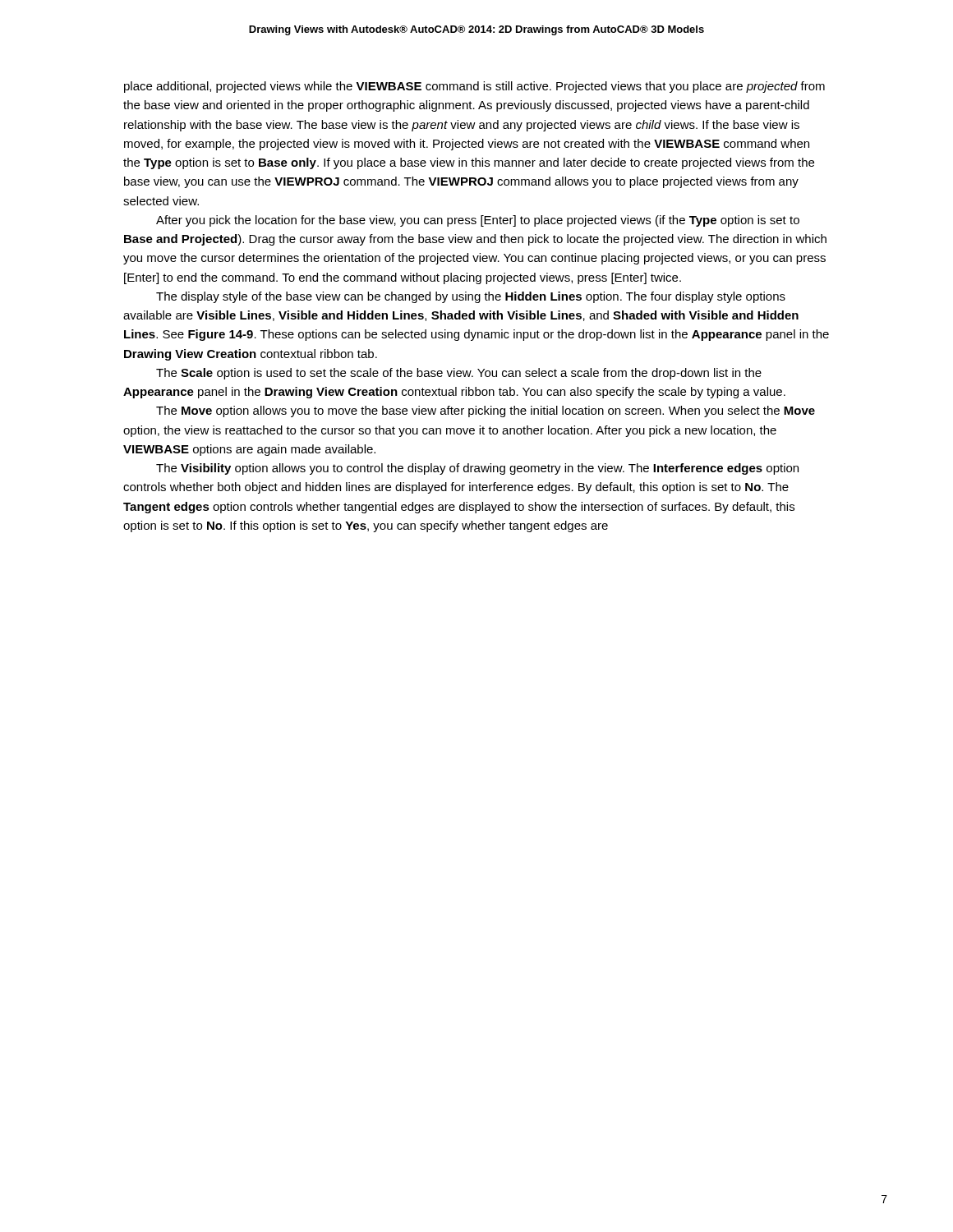Point to the block beginning "The Scale option is used to set"
The height and width of the screenshot is (1232, 953).
click(x=476, y=382)
